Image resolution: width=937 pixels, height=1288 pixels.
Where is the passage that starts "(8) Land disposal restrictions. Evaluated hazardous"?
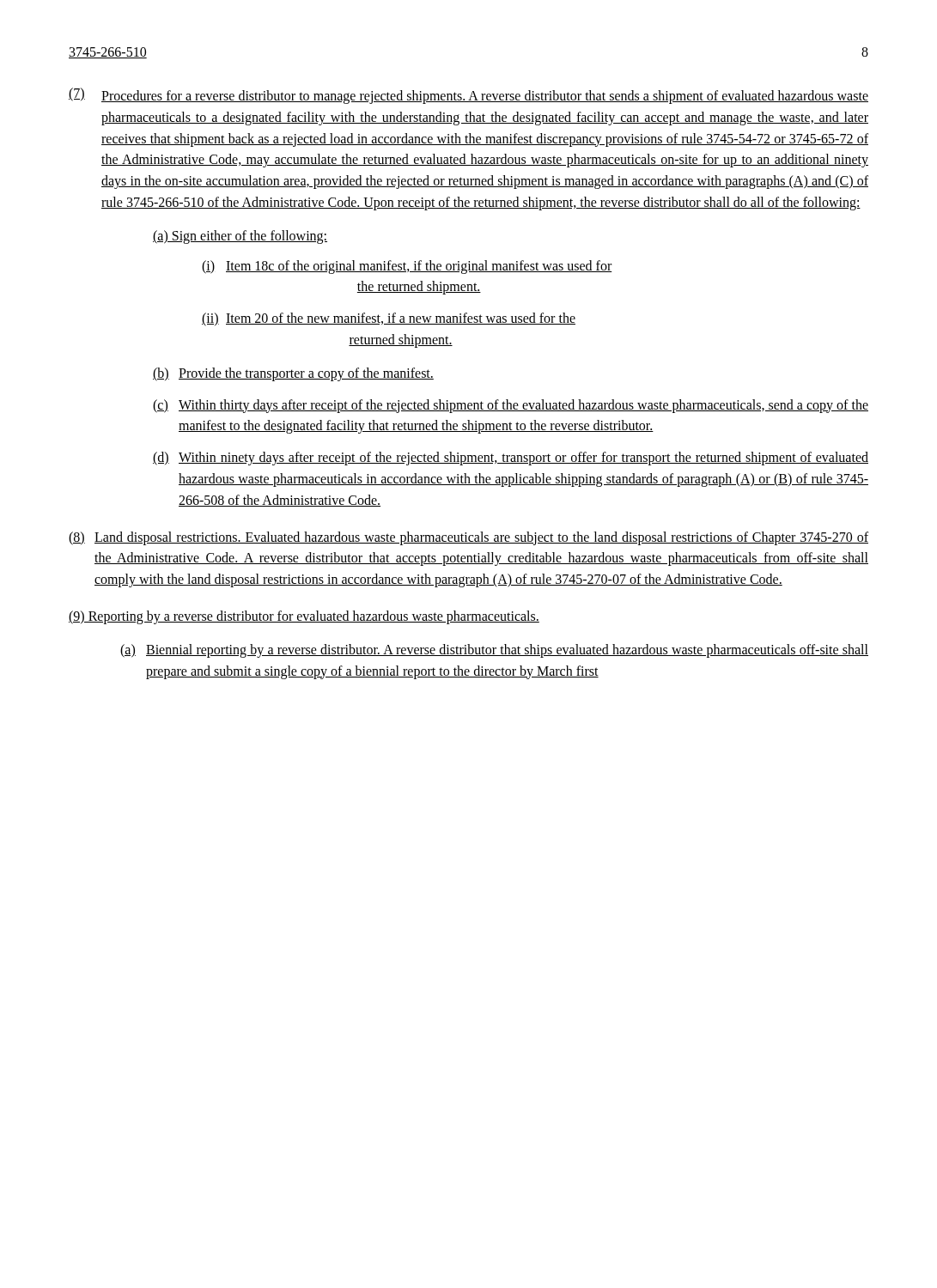(x=468, y=559)
